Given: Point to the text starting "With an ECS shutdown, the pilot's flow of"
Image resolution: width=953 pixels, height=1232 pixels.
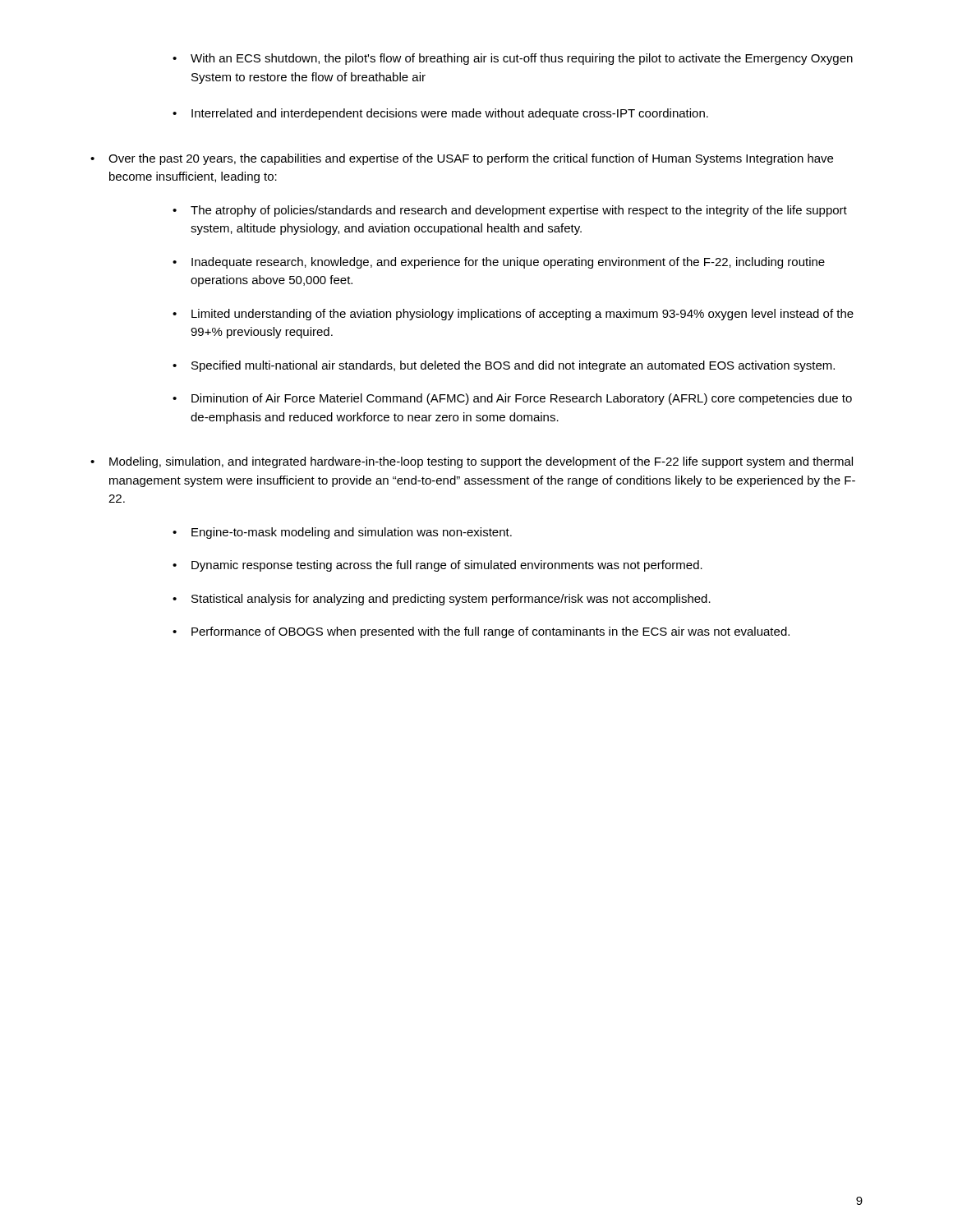Looking at the screenshot, I should [518, 68].
